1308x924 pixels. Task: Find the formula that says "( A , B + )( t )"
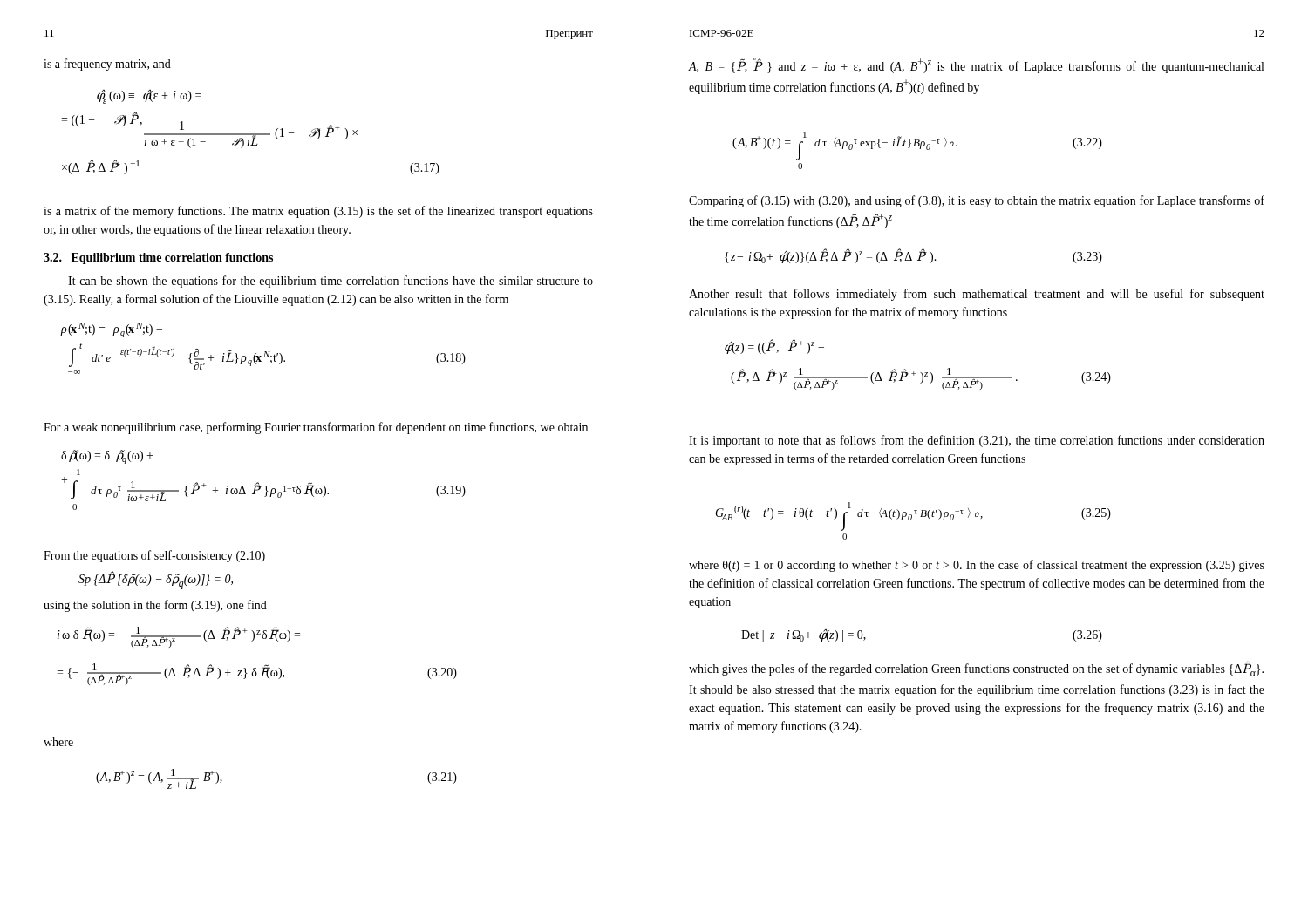[942, 142]
